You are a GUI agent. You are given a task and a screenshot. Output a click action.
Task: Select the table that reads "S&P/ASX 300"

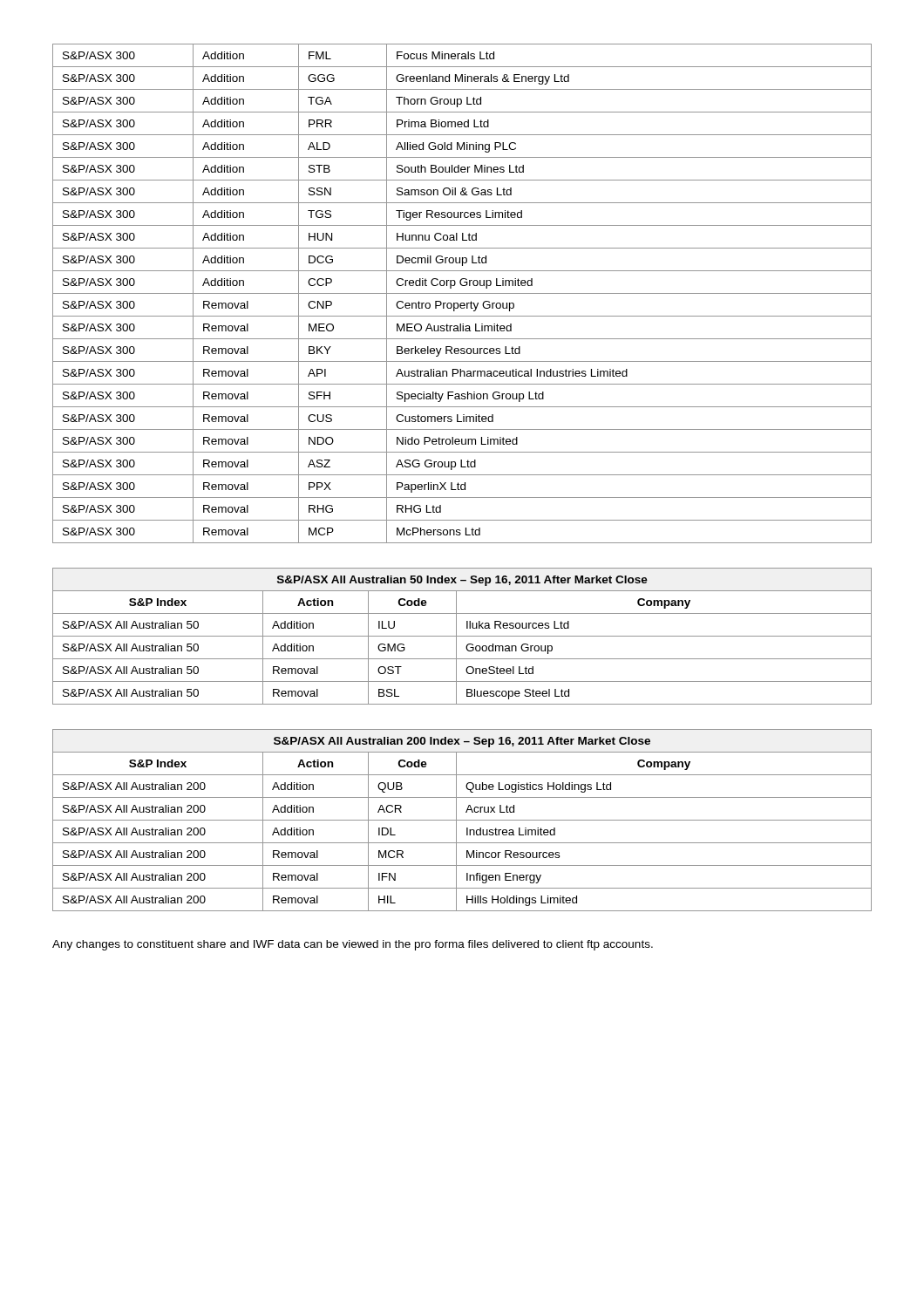pos(462,293)
